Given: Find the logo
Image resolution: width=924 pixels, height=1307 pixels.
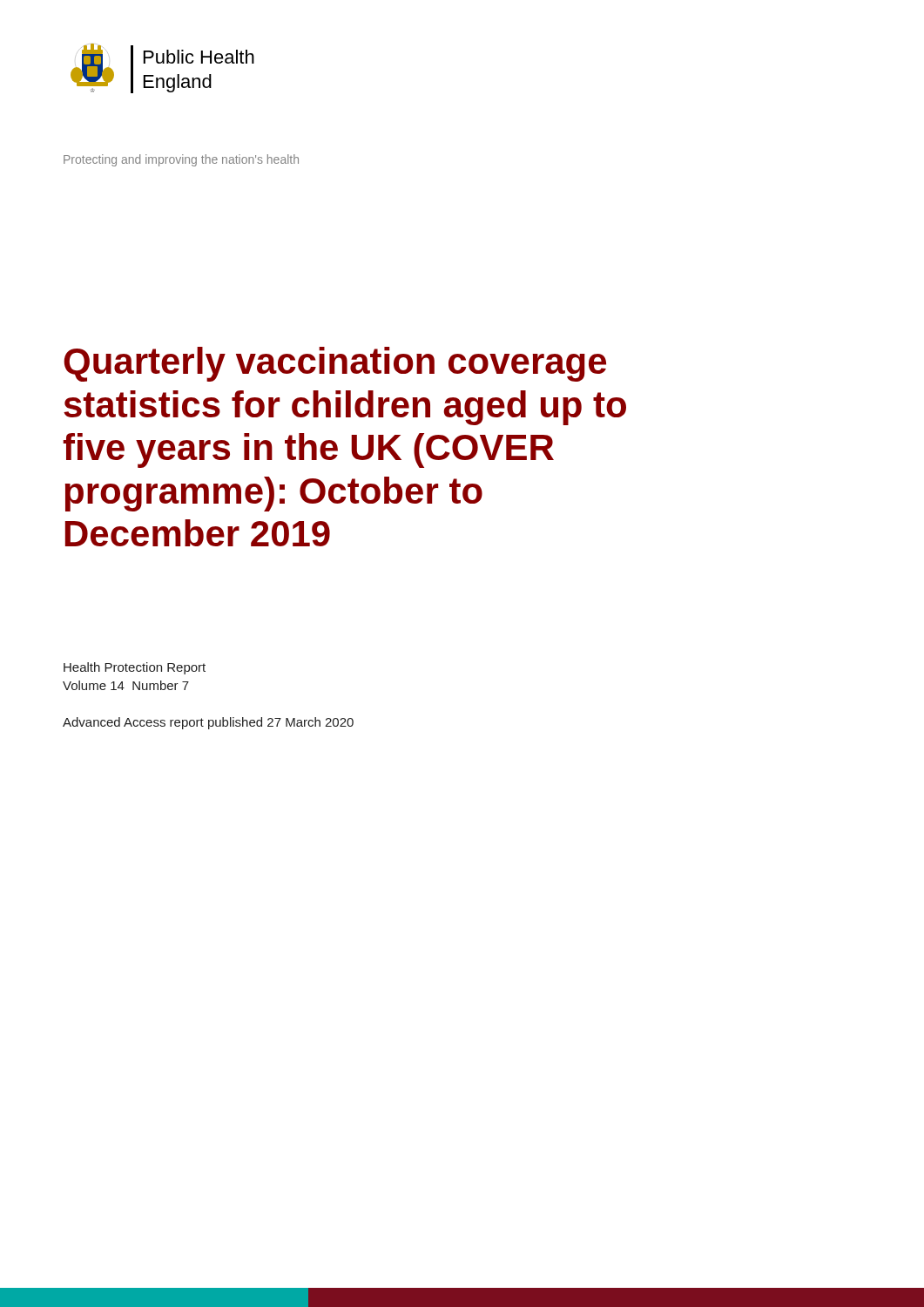Looking at the screenshot, I should (159, 77).
